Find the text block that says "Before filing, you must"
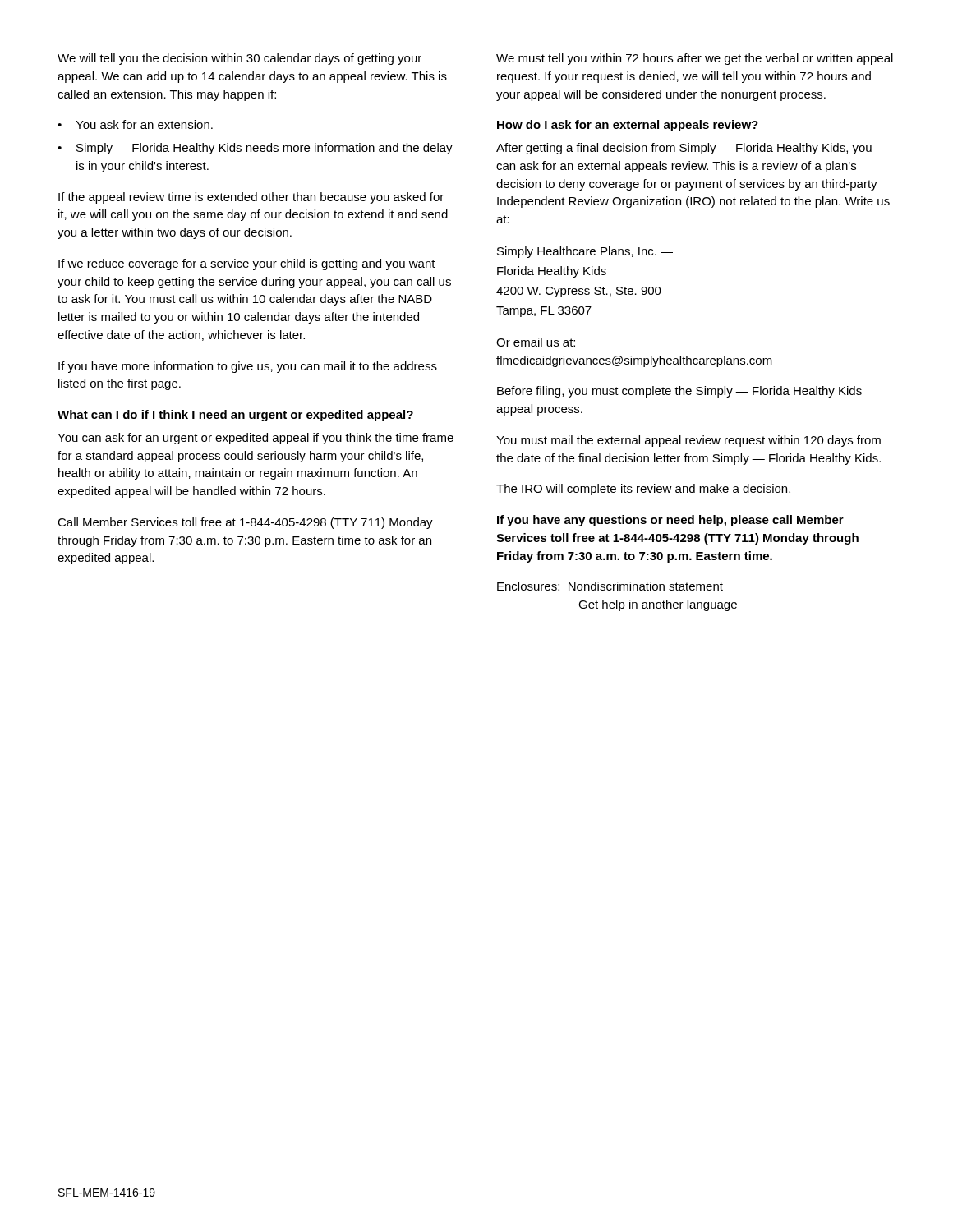The height and width of the screenshot is (1232, 953). [x=679, y=400]
